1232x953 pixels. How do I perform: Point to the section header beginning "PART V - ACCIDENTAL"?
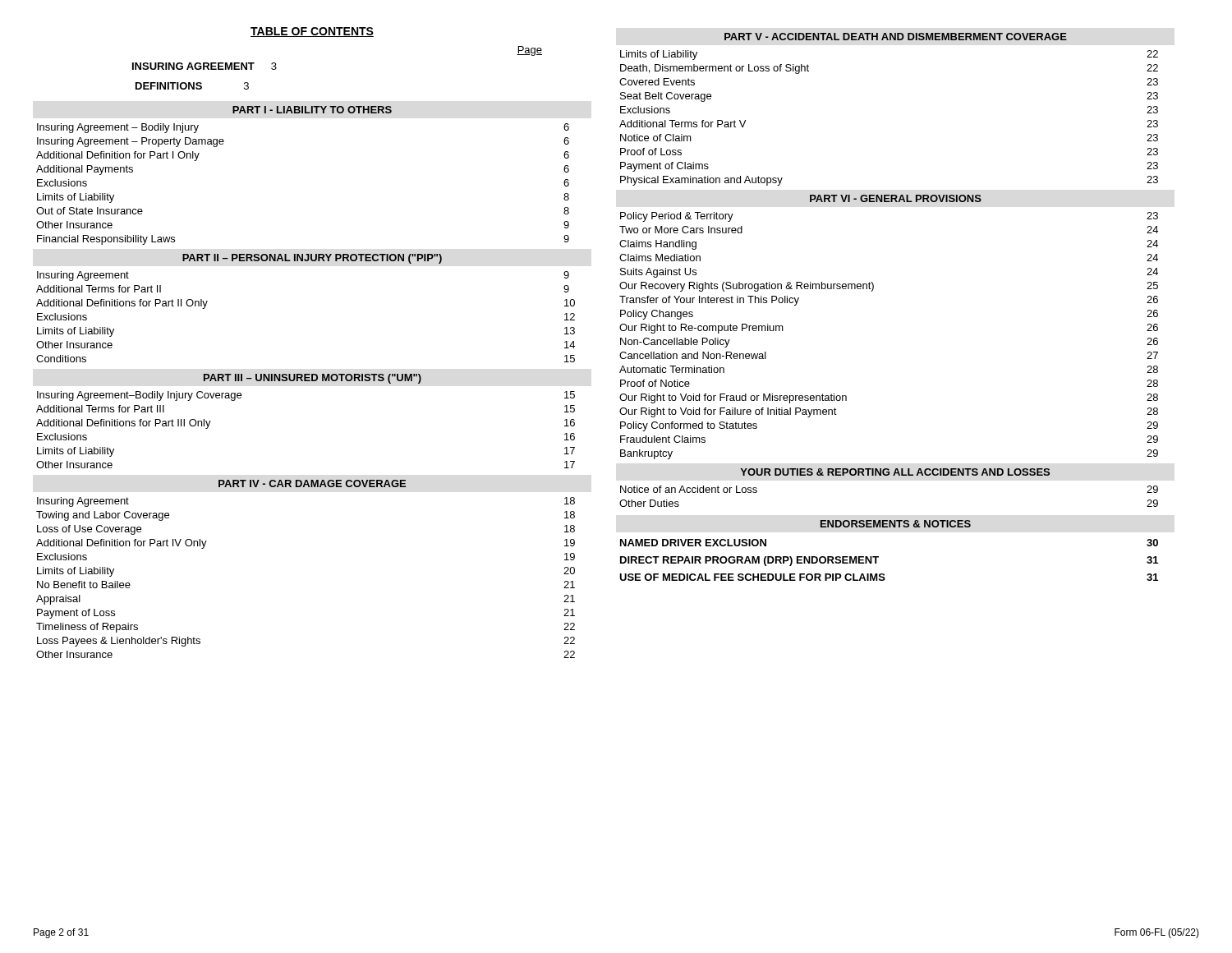pyautogui.click(x=895, y=37)
